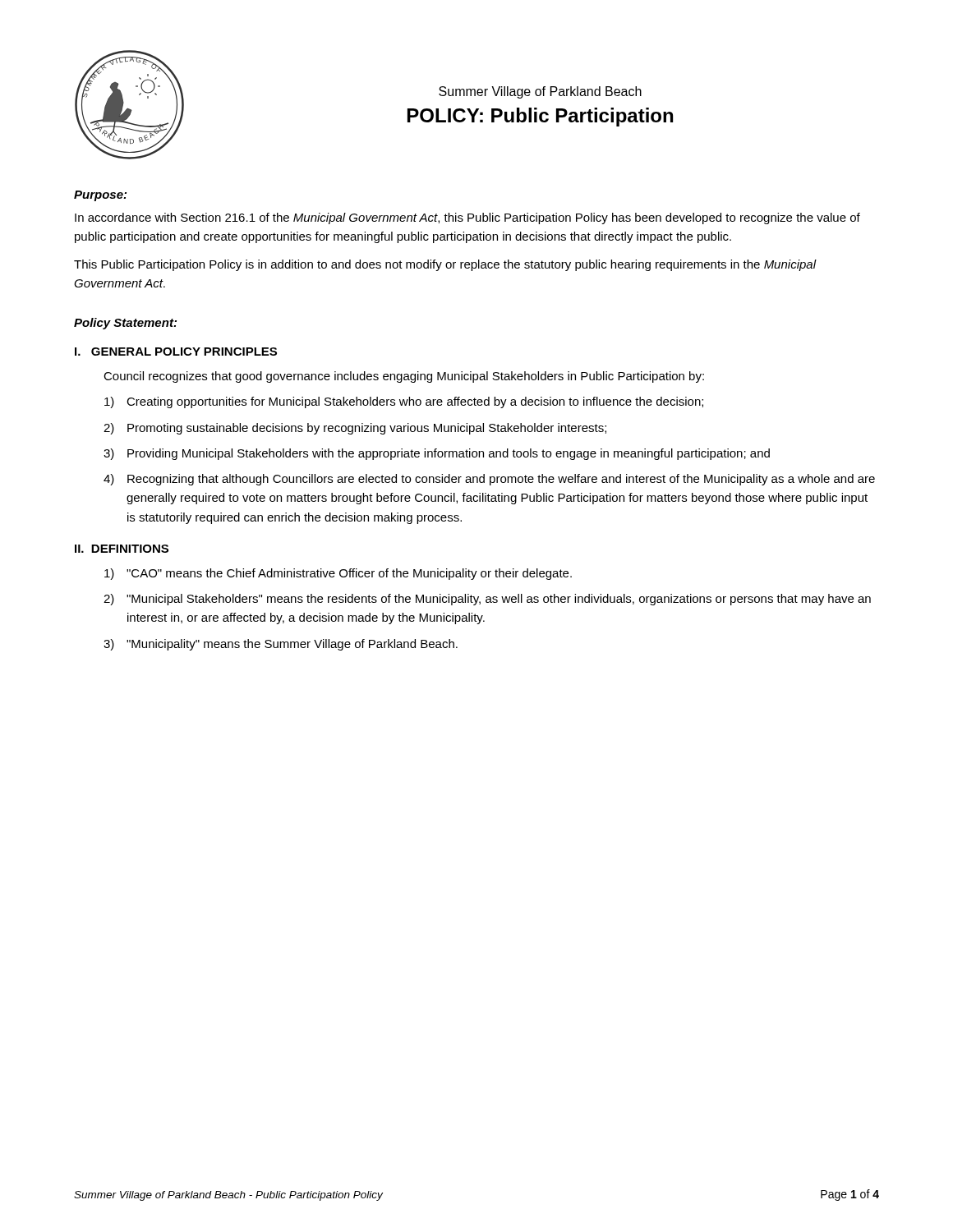Locate the region starting "1) "CAO" means the Chief Administrative Officer of"
953x1232 pixels.
[x=491, y=573]
